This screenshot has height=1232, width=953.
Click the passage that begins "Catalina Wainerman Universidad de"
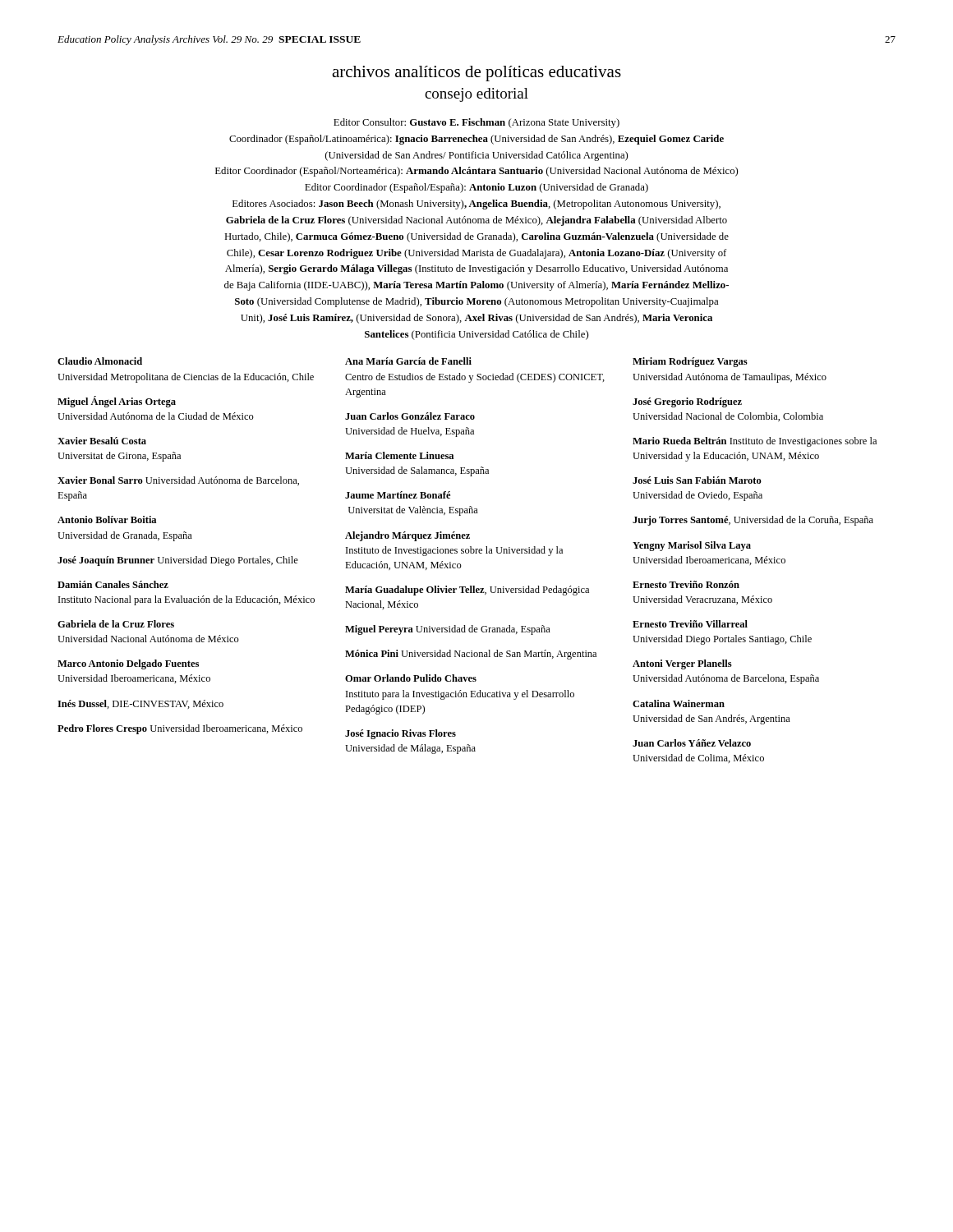[x=711, y=711]
